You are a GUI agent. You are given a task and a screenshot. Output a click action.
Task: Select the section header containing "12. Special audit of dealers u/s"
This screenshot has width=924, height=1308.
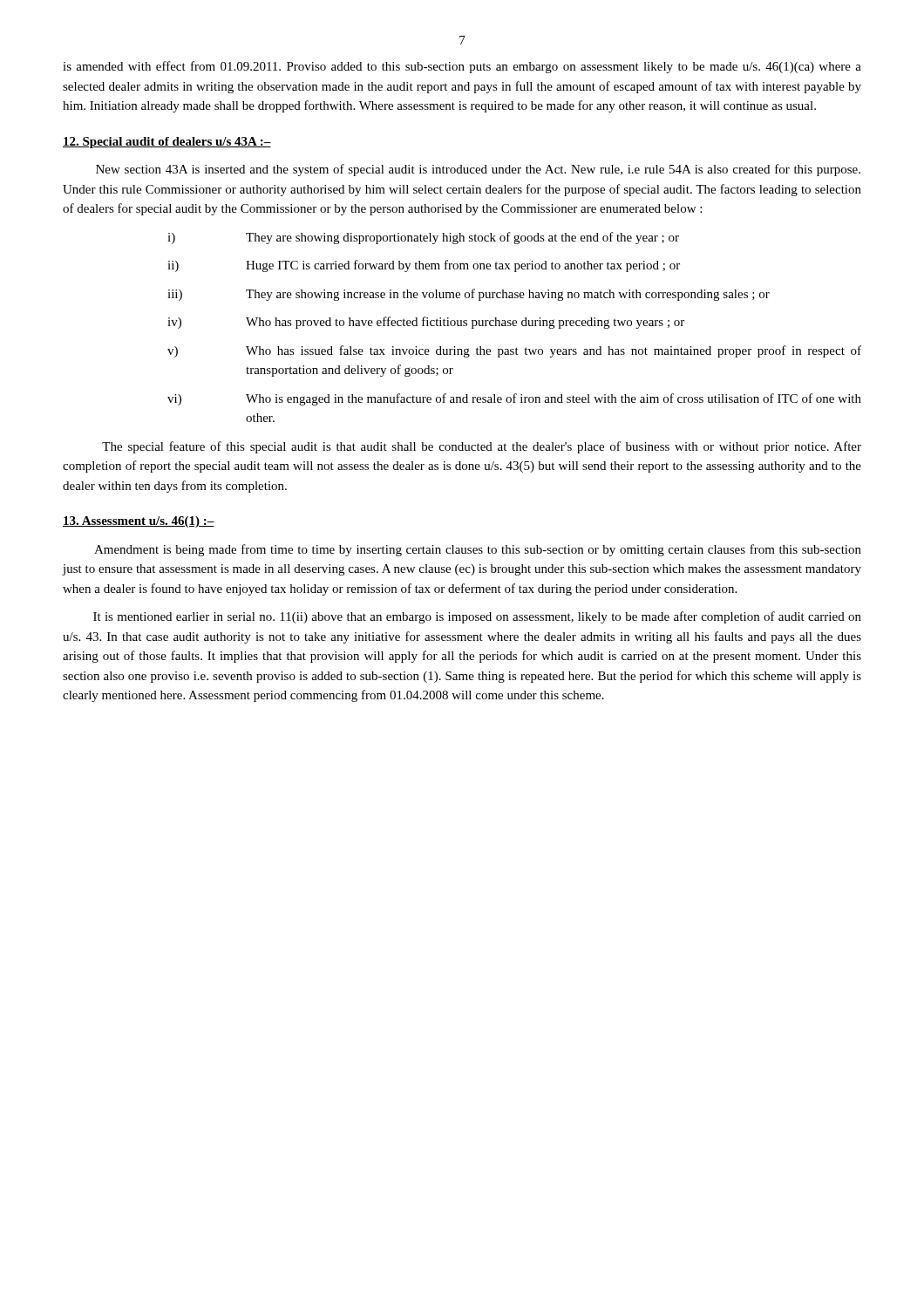coord(167,141)
